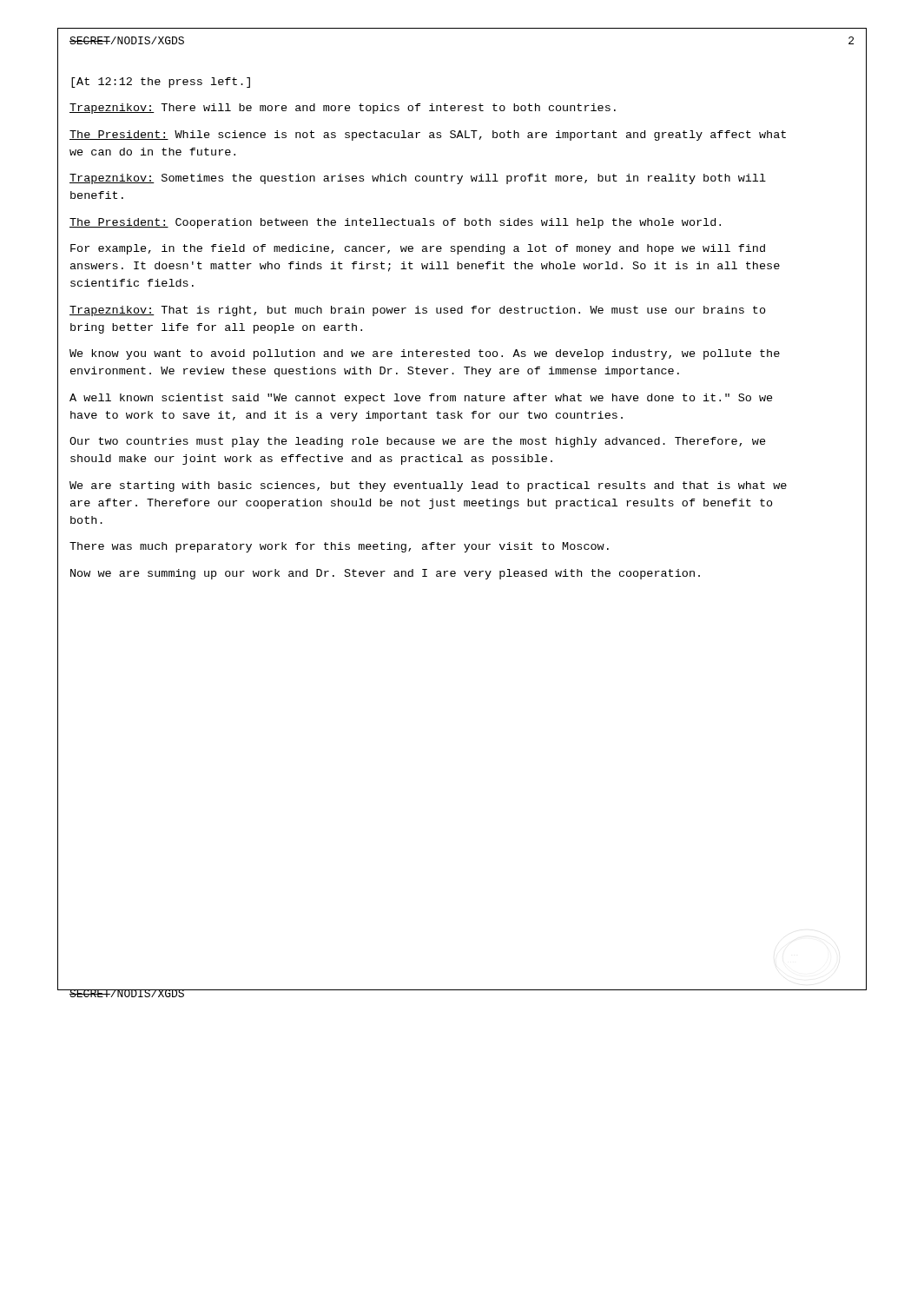Select the text starting "The President: Cooperation between the intellectuals of both"
This screenshot has width=924, height=1303.
click(x=397, y=222)
